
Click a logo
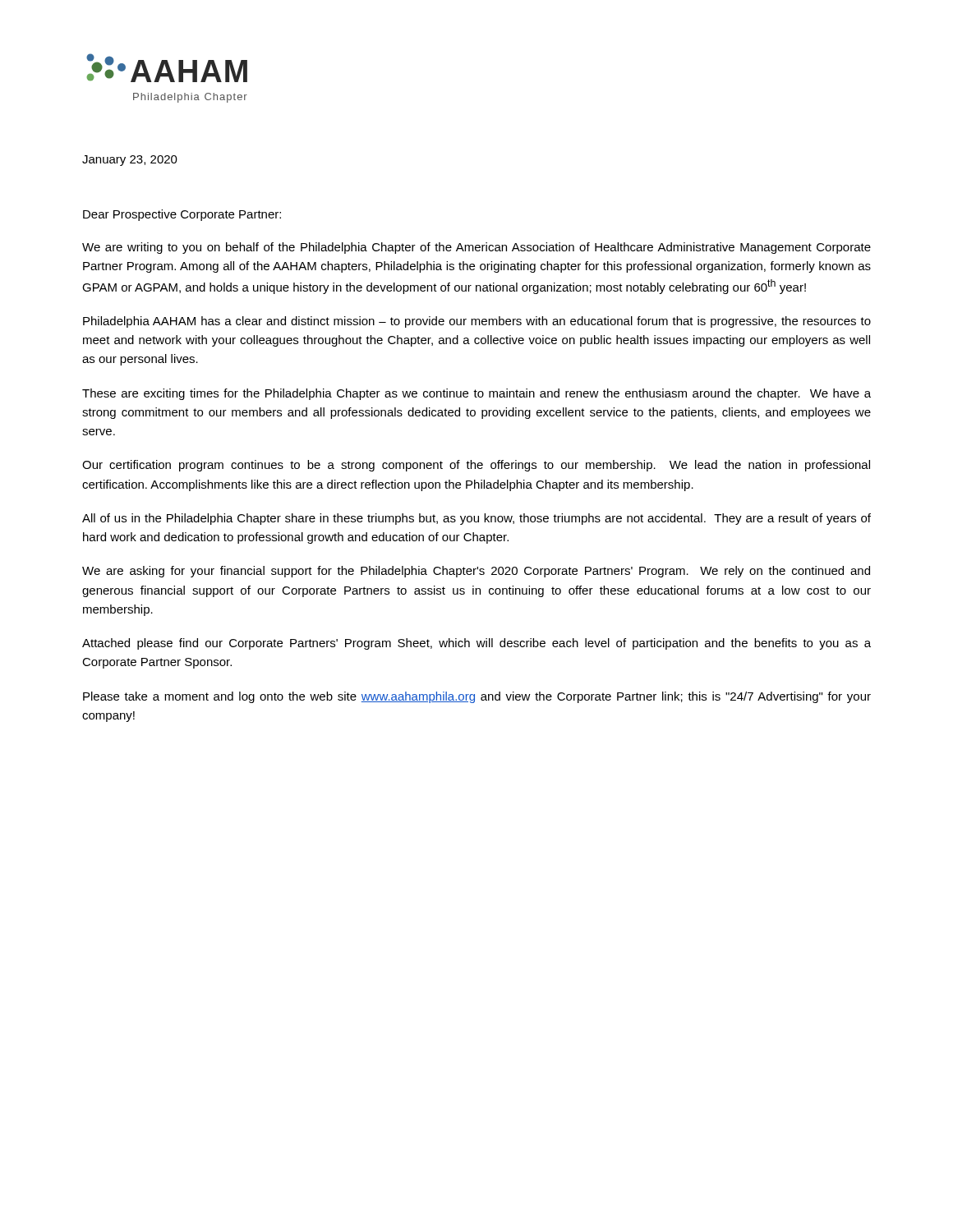tap(476, 84)
